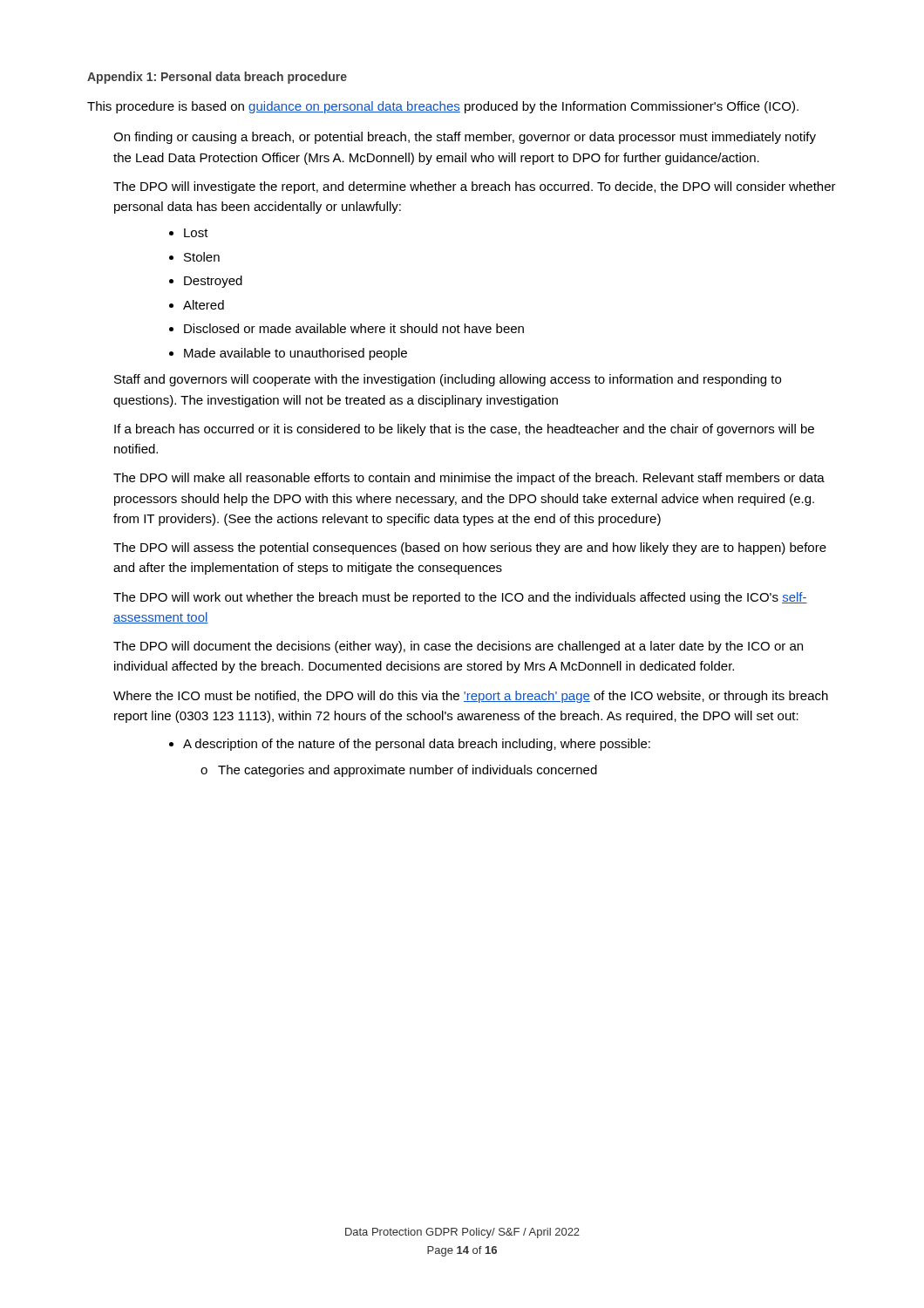The image size is (924, 1308).
Task: Point to the region starting "The categories and approximate number"
Action: pos(408,769)
